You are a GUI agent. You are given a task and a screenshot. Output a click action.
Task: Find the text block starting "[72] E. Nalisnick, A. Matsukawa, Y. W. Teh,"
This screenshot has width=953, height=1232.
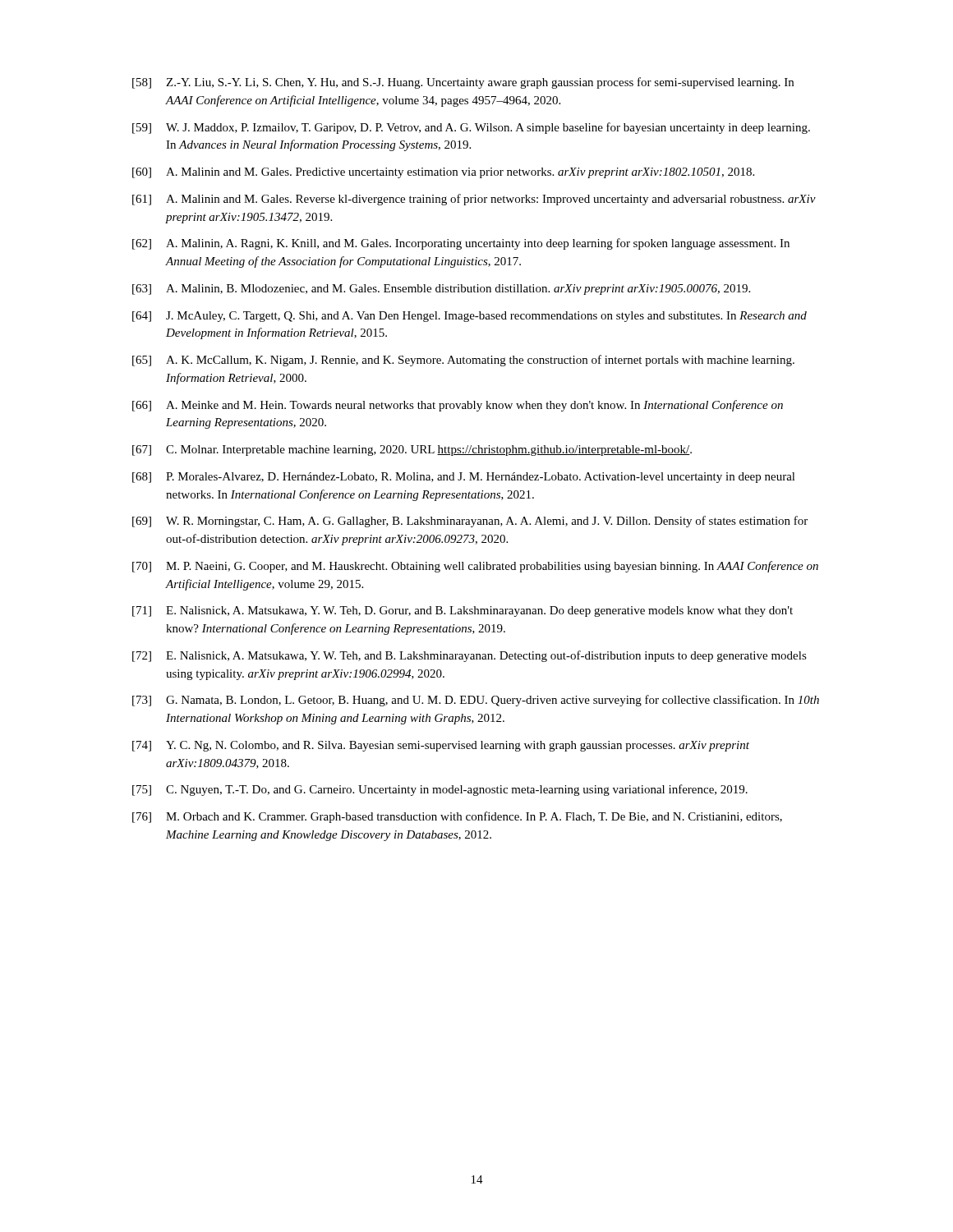tap(476, 665)
